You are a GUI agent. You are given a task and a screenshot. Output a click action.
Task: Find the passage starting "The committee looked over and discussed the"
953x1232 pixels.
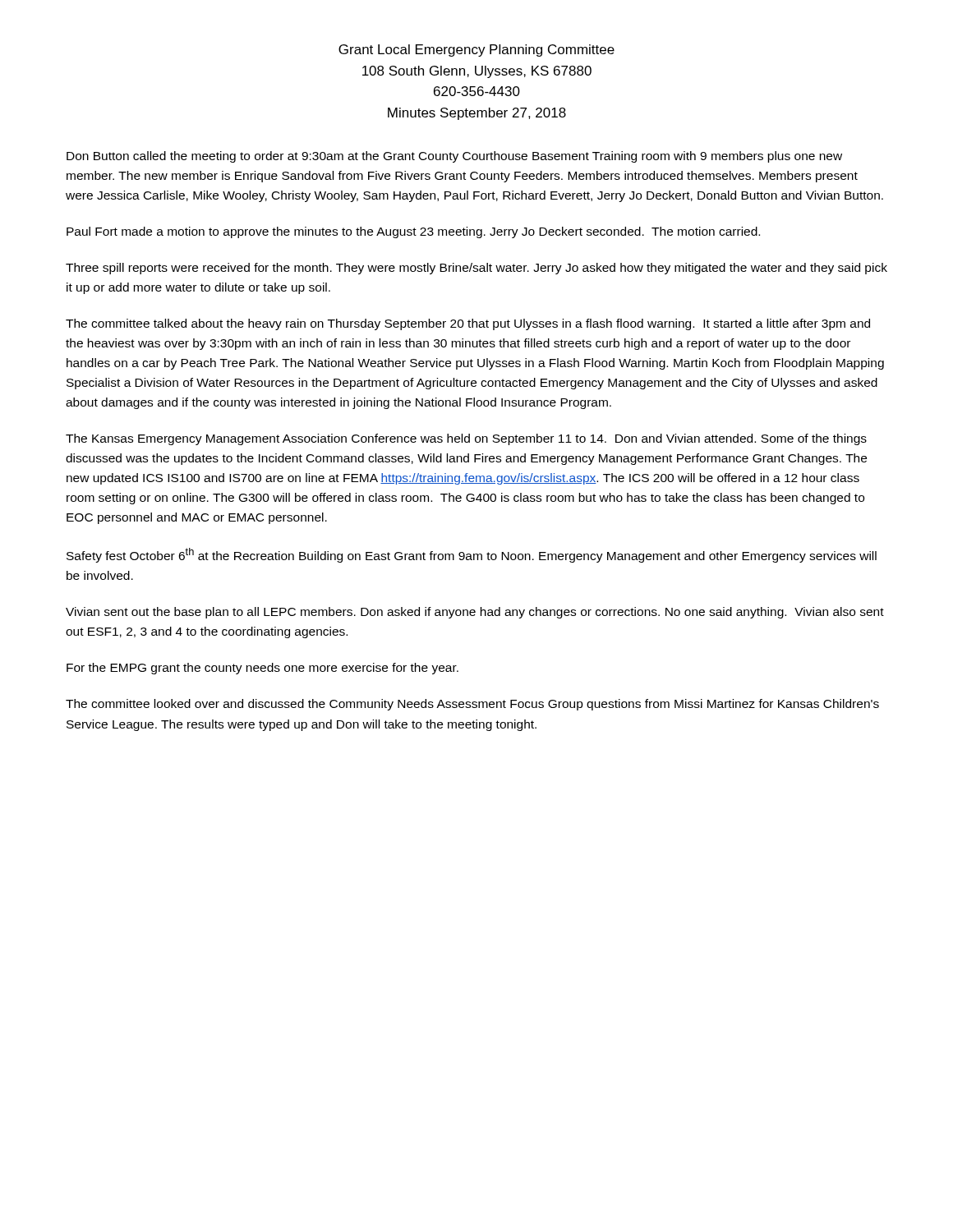click(472, 714)
